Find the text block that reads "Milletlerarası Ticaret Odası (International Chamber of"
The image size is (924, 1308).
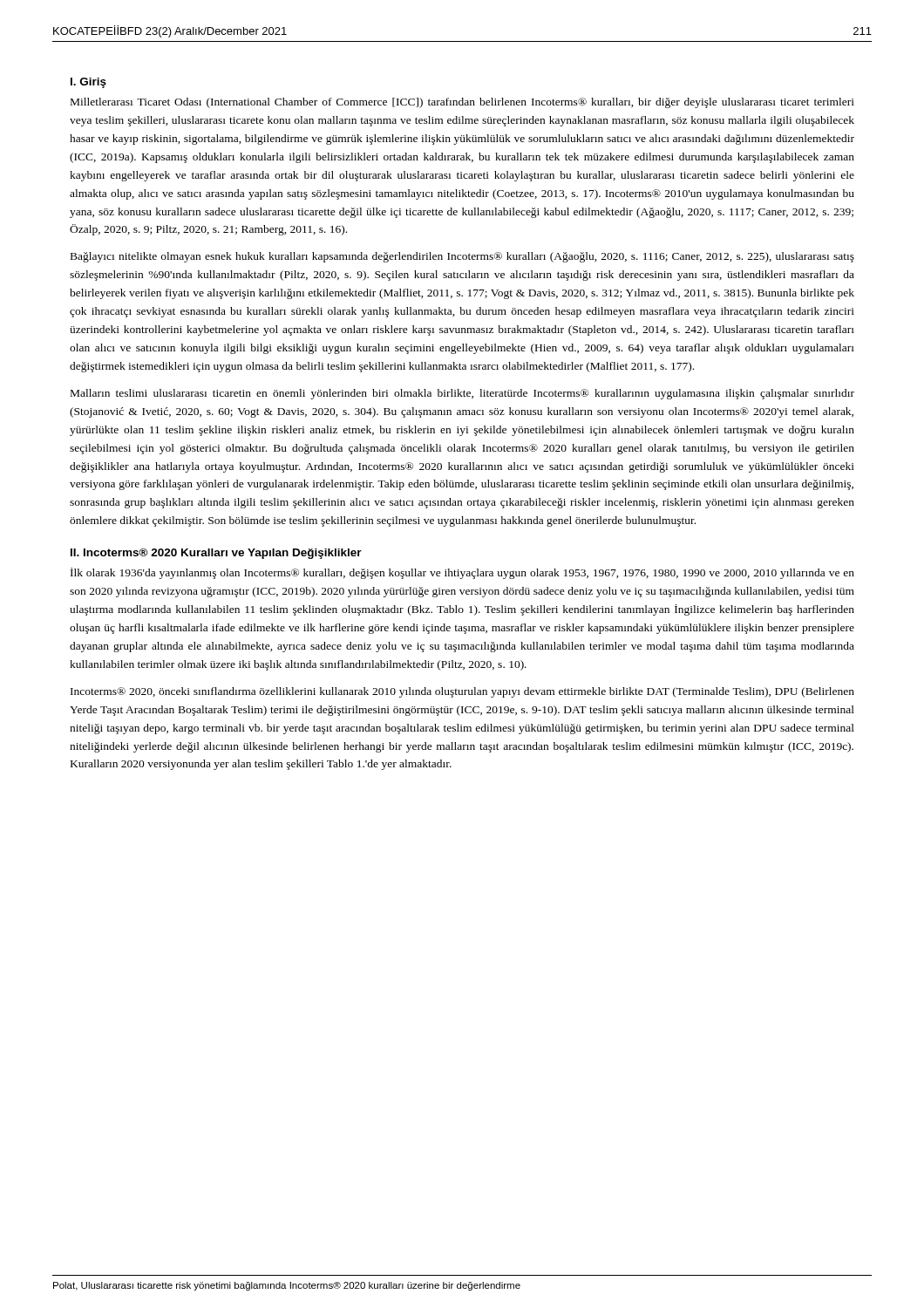(462, 165)
